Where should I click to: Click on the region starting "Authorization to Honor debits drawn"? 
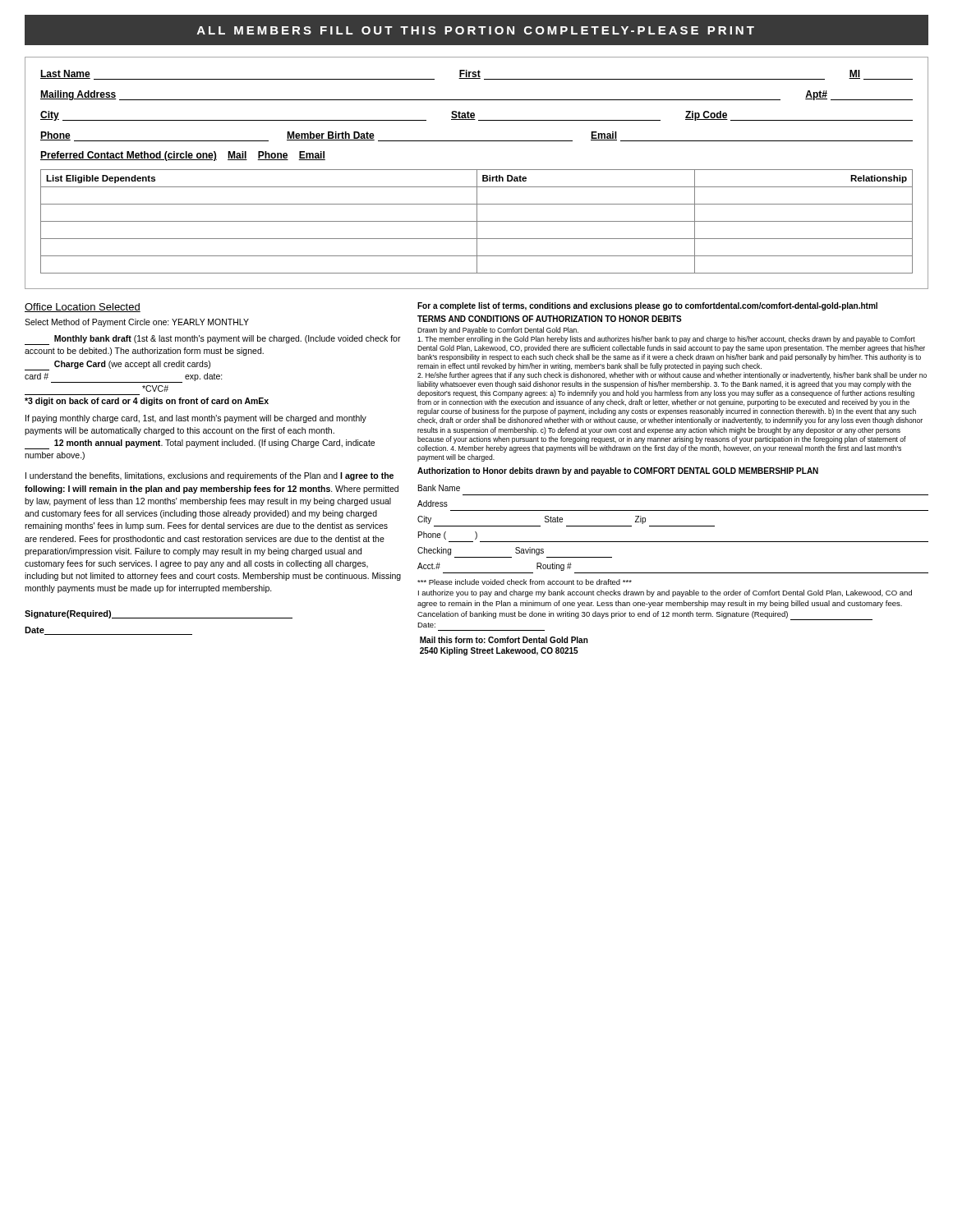coord(618,471)
